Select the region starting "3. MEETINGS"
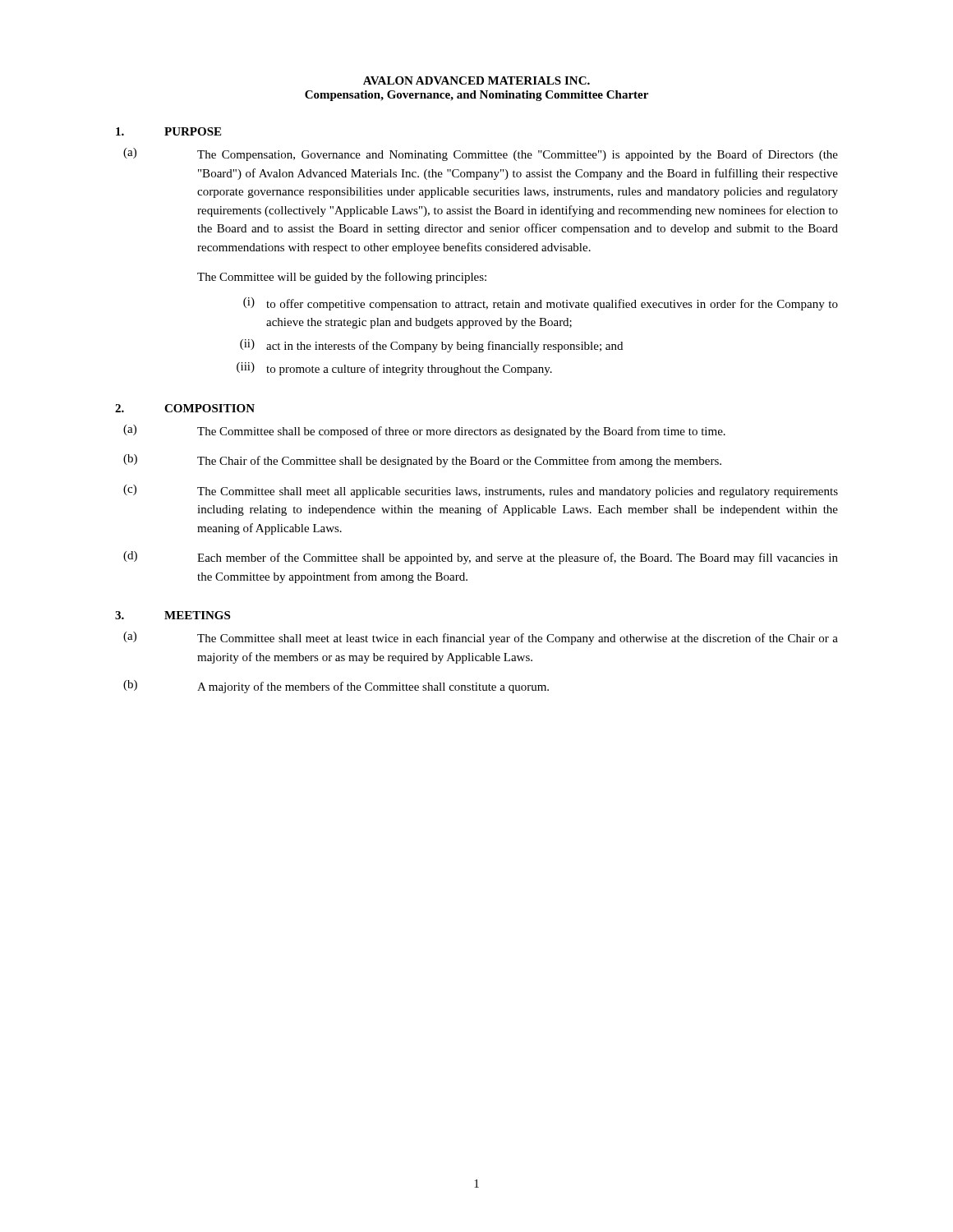953x1232 pixels. click(173, 616)
